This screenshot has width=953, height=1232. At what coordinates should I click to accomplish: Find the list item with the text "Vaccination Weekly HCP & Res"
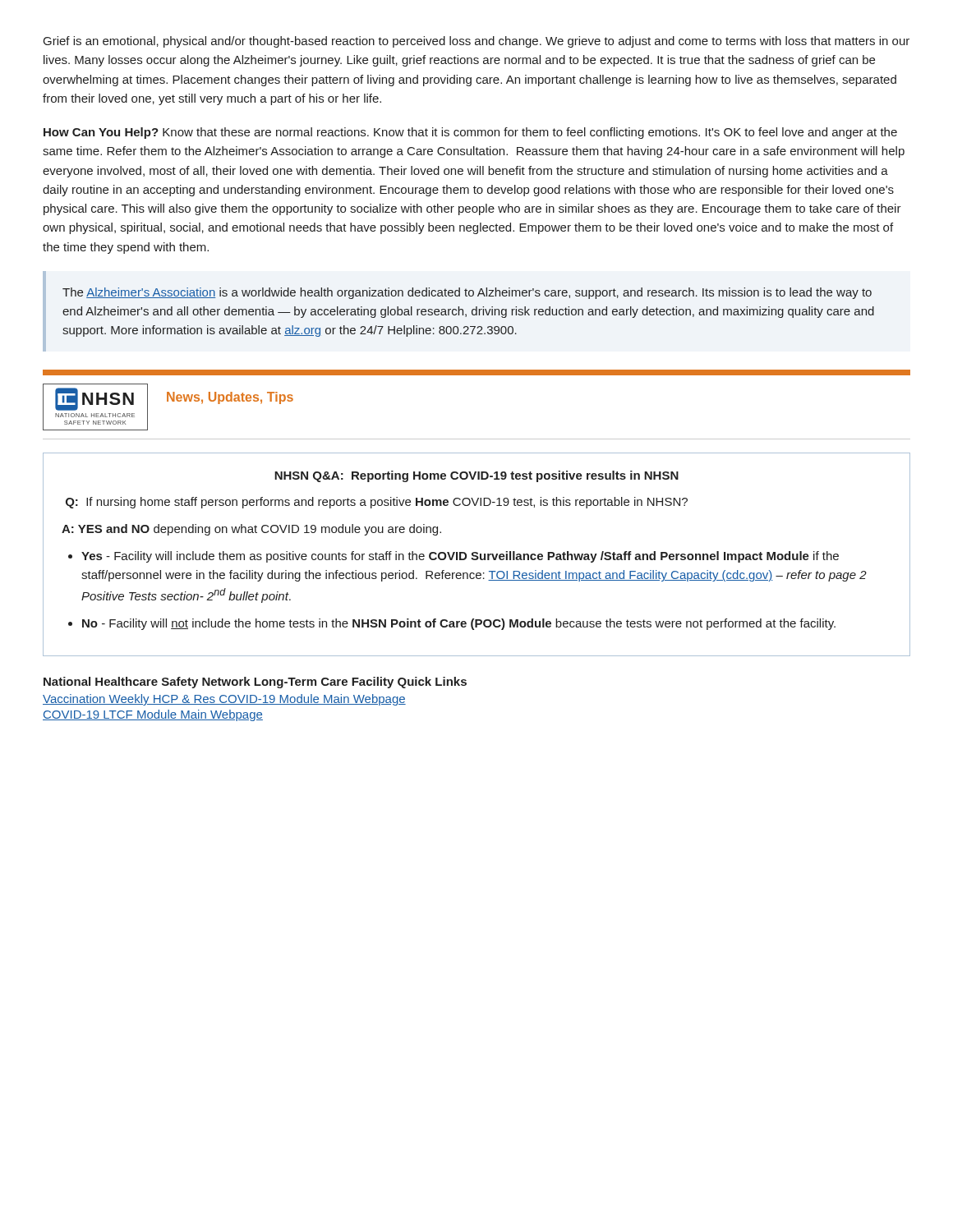224,699
